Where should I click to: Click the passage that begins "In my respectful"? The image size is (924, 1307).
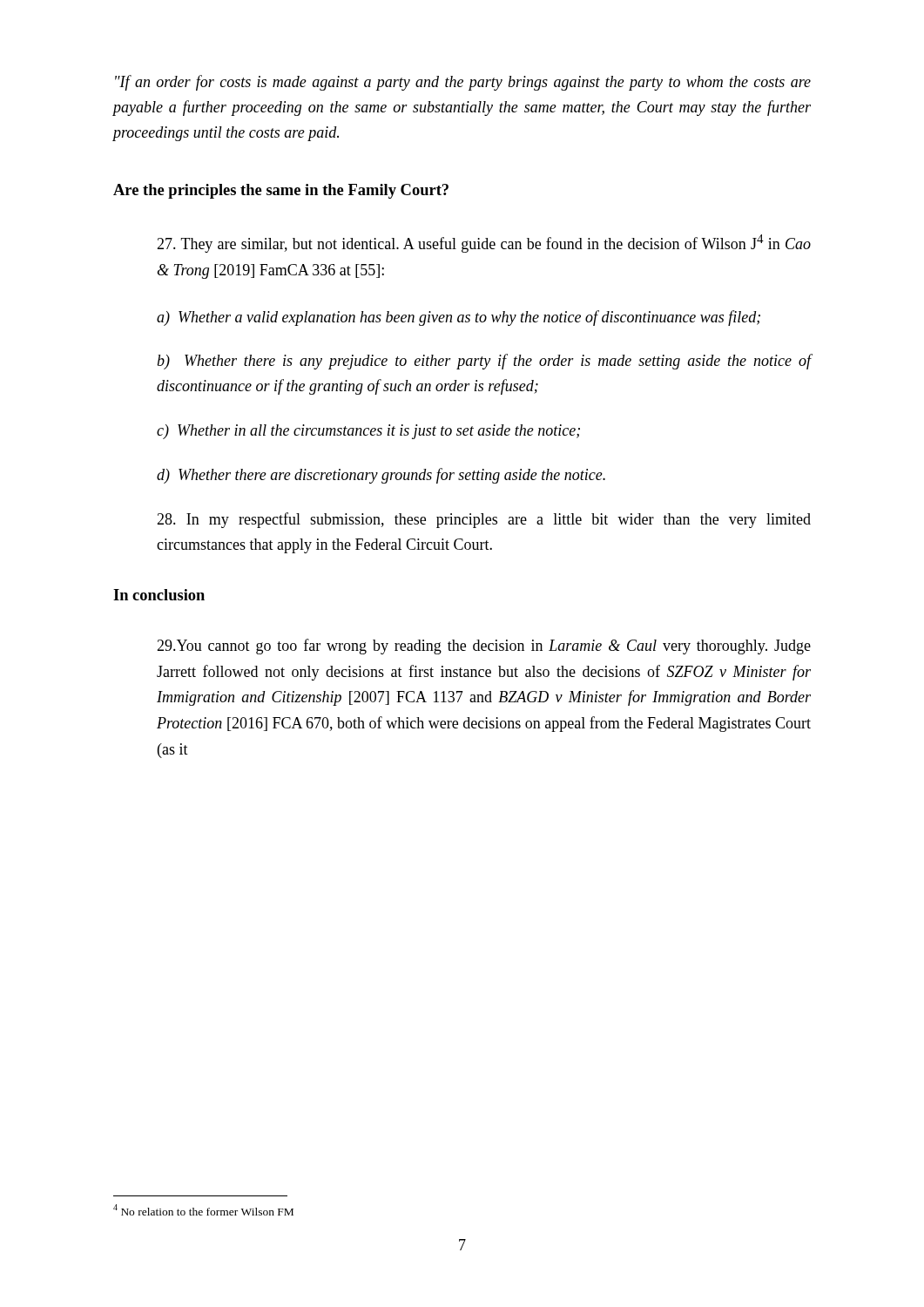[484, 532]
